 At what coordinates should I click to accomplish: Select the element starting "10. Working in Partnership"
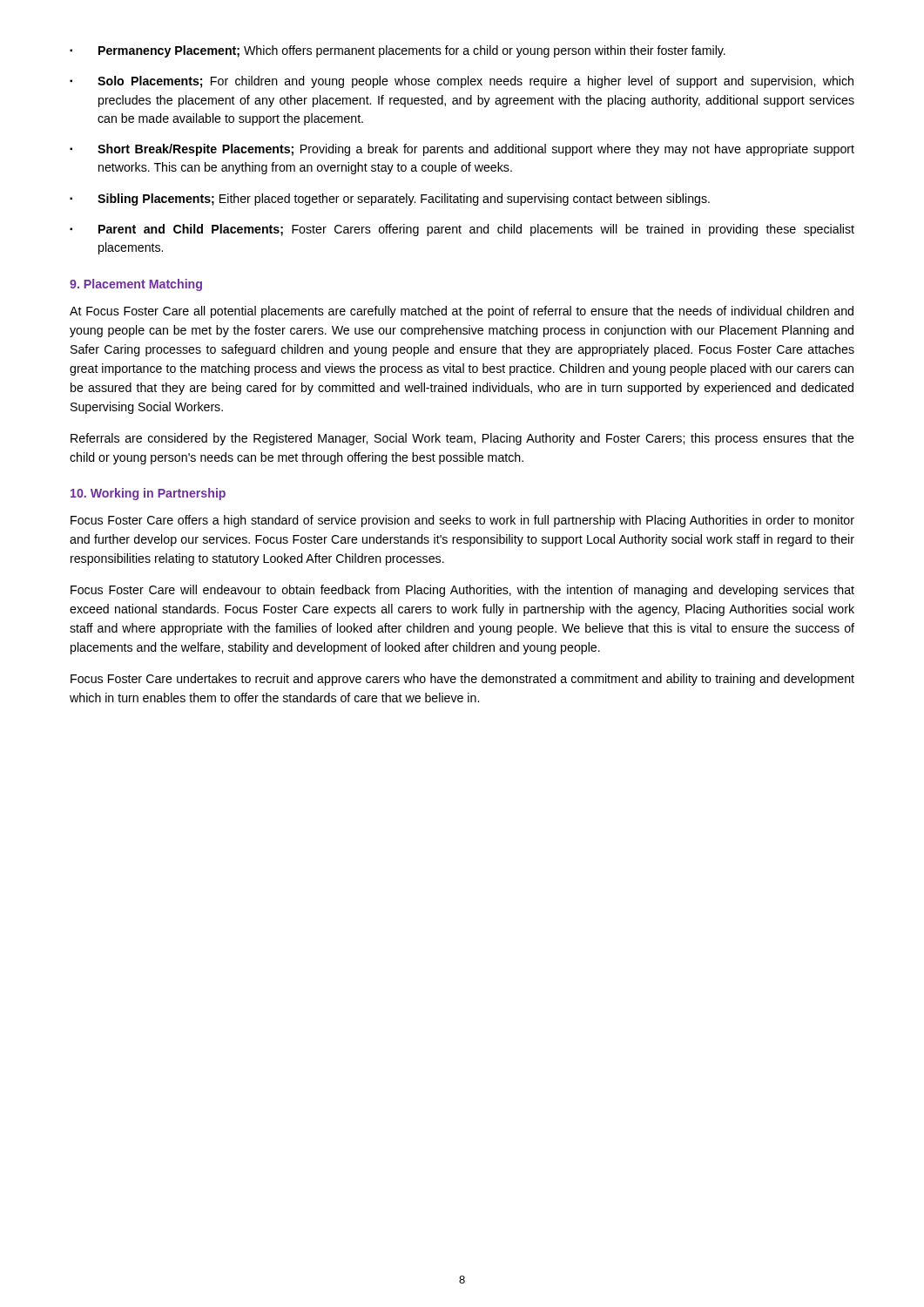coord(148,493)
